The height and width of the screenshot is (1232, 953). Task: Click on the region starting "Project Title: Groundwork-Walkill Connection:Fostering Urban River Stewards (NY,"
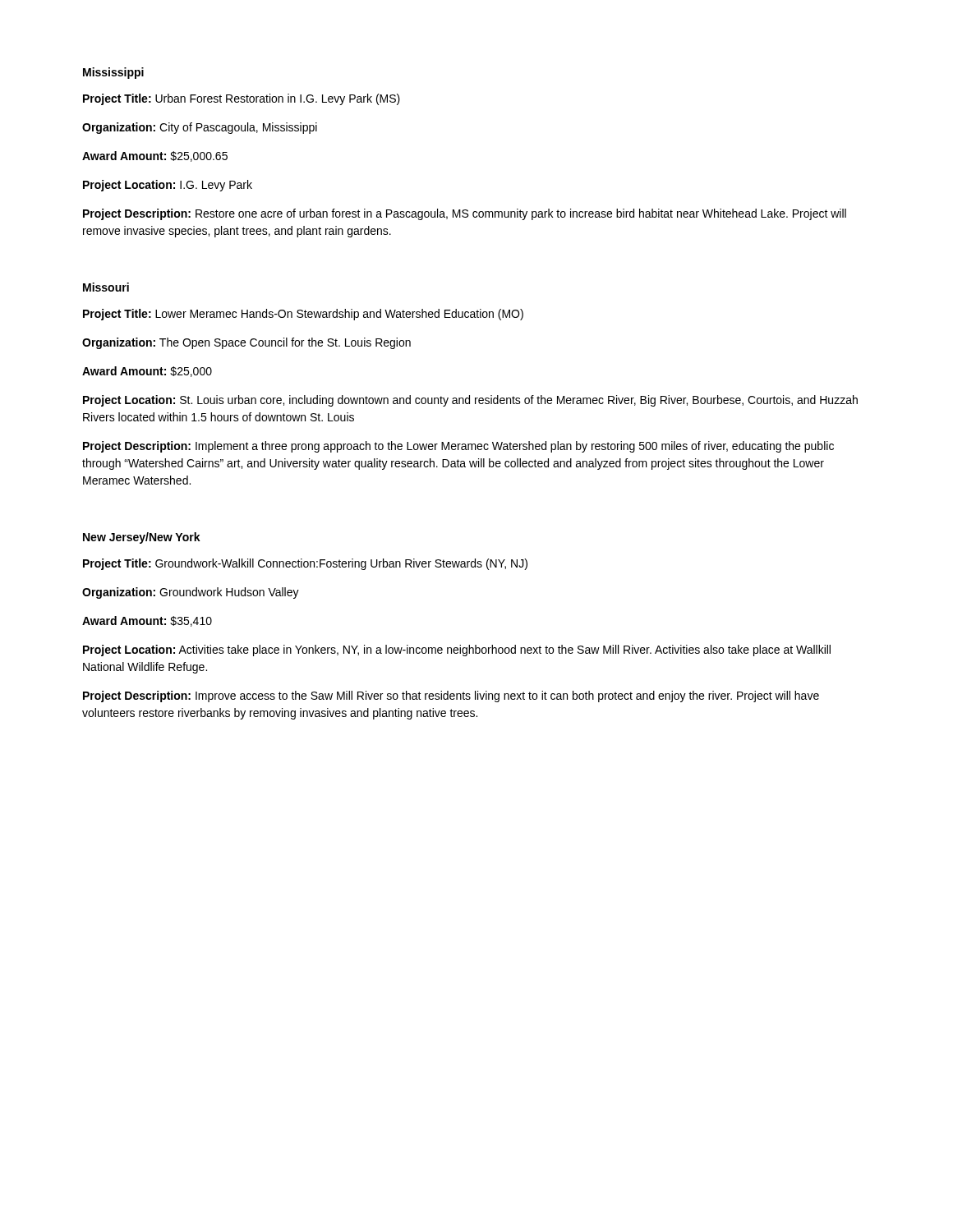tap(476, 639)
